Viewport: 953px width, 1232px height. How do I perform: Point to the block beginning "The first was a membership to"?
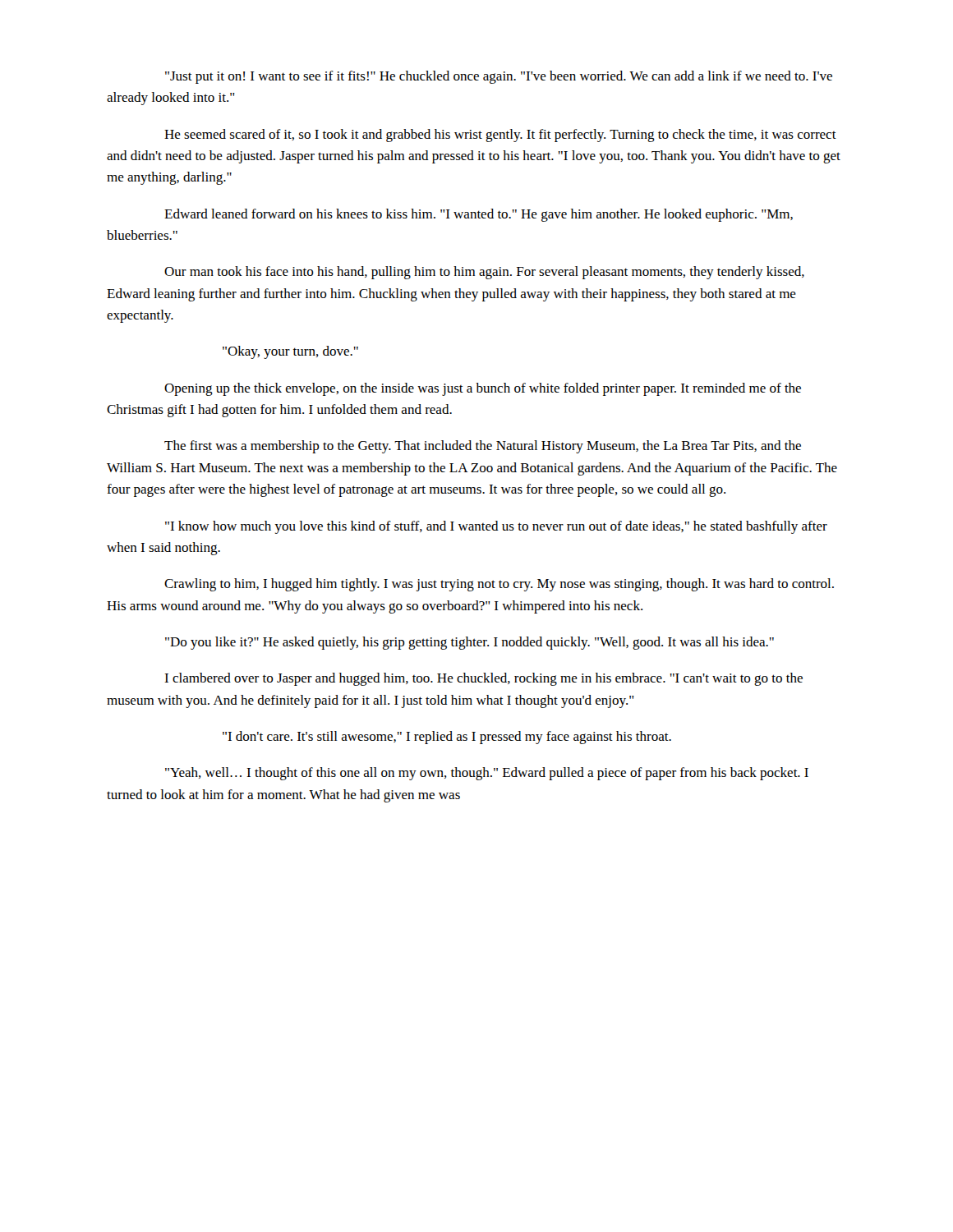pyautogui.click(x=472, y=468)
